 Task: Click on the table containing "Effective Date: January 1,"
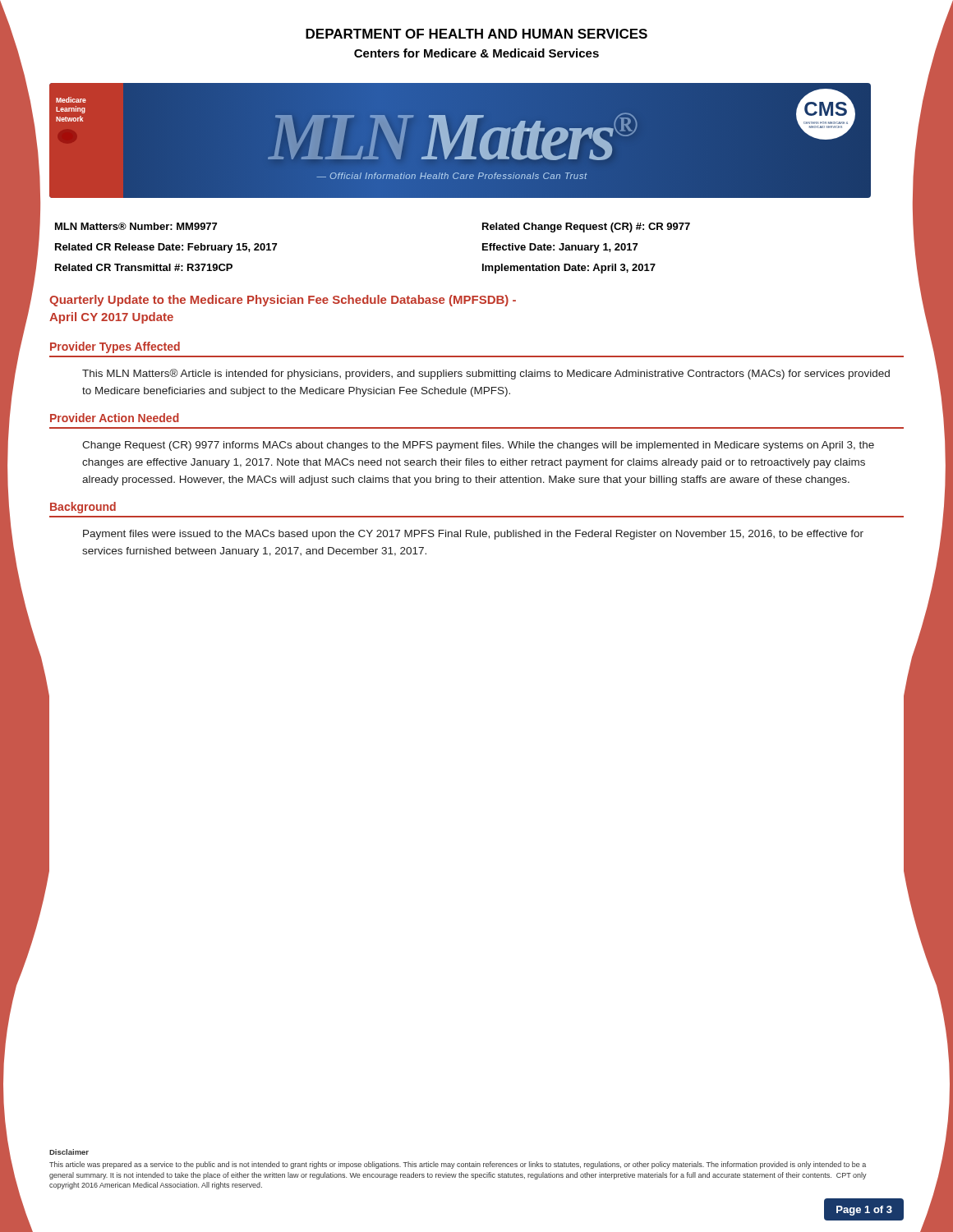[x=476, y=247]
